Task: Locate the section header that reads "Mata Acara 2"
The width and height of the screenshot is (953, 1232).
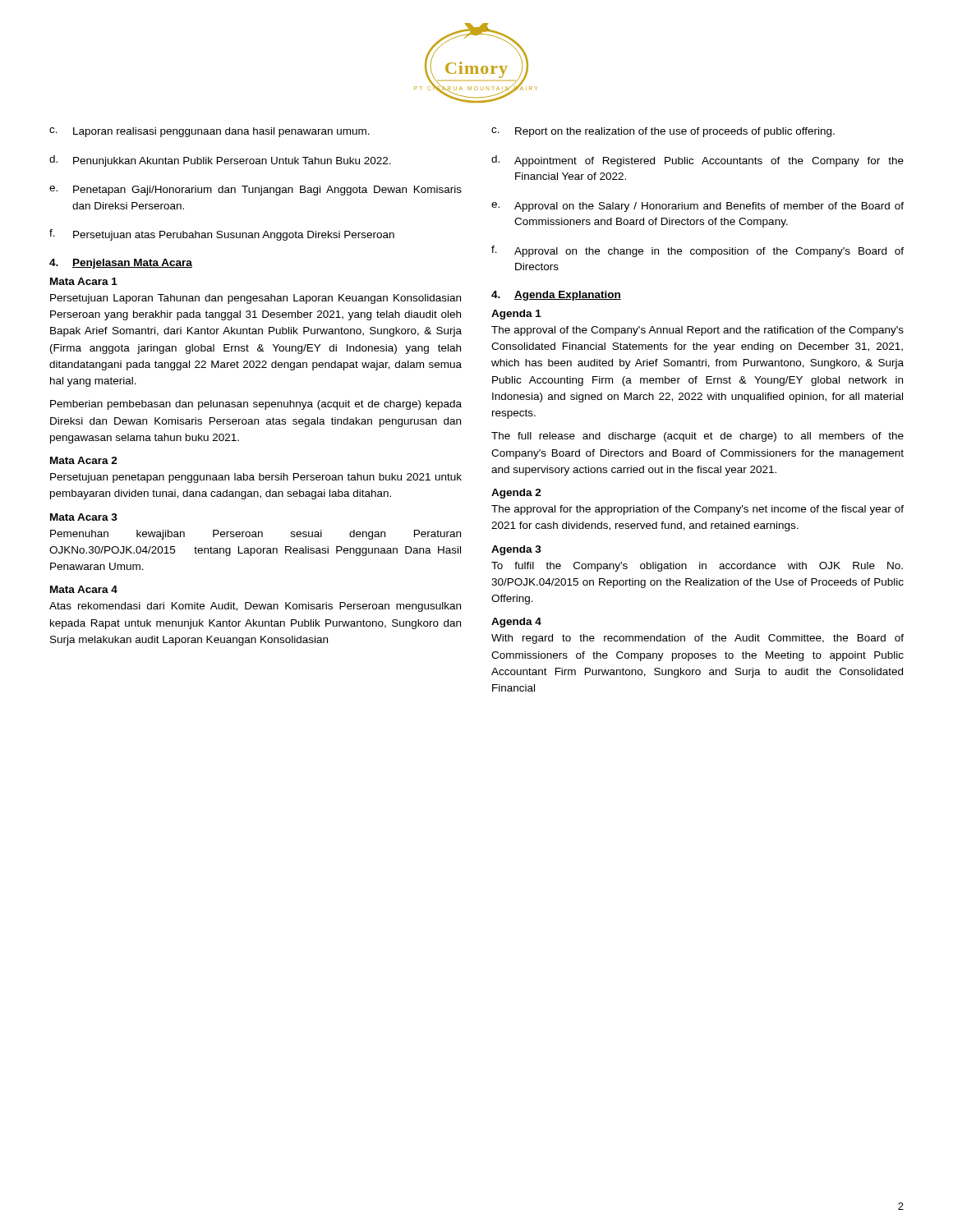Action: coord(83,460)
